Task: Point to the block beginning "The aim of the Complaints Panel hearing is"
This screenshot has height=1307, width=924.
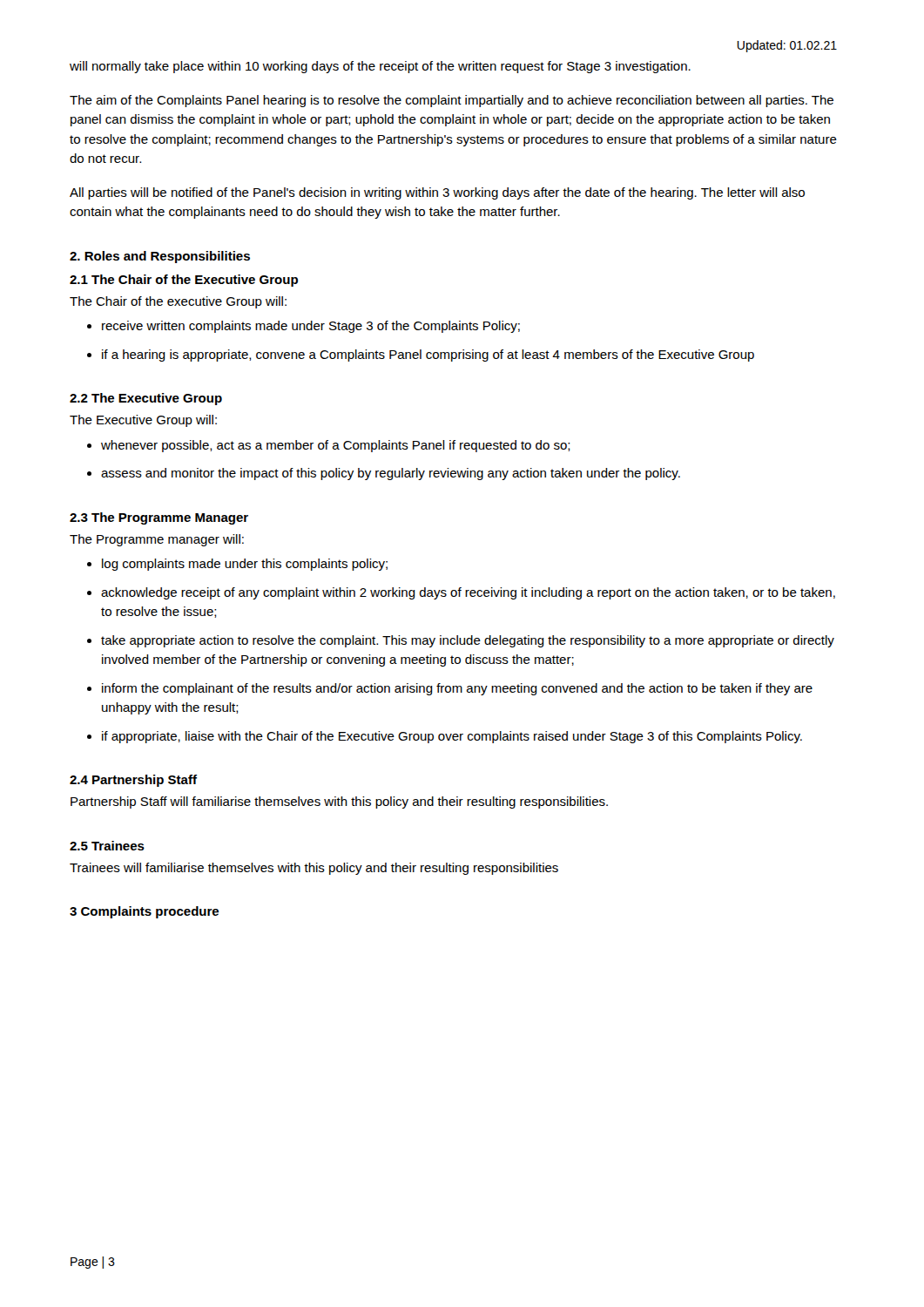Action: coord(453,129)
